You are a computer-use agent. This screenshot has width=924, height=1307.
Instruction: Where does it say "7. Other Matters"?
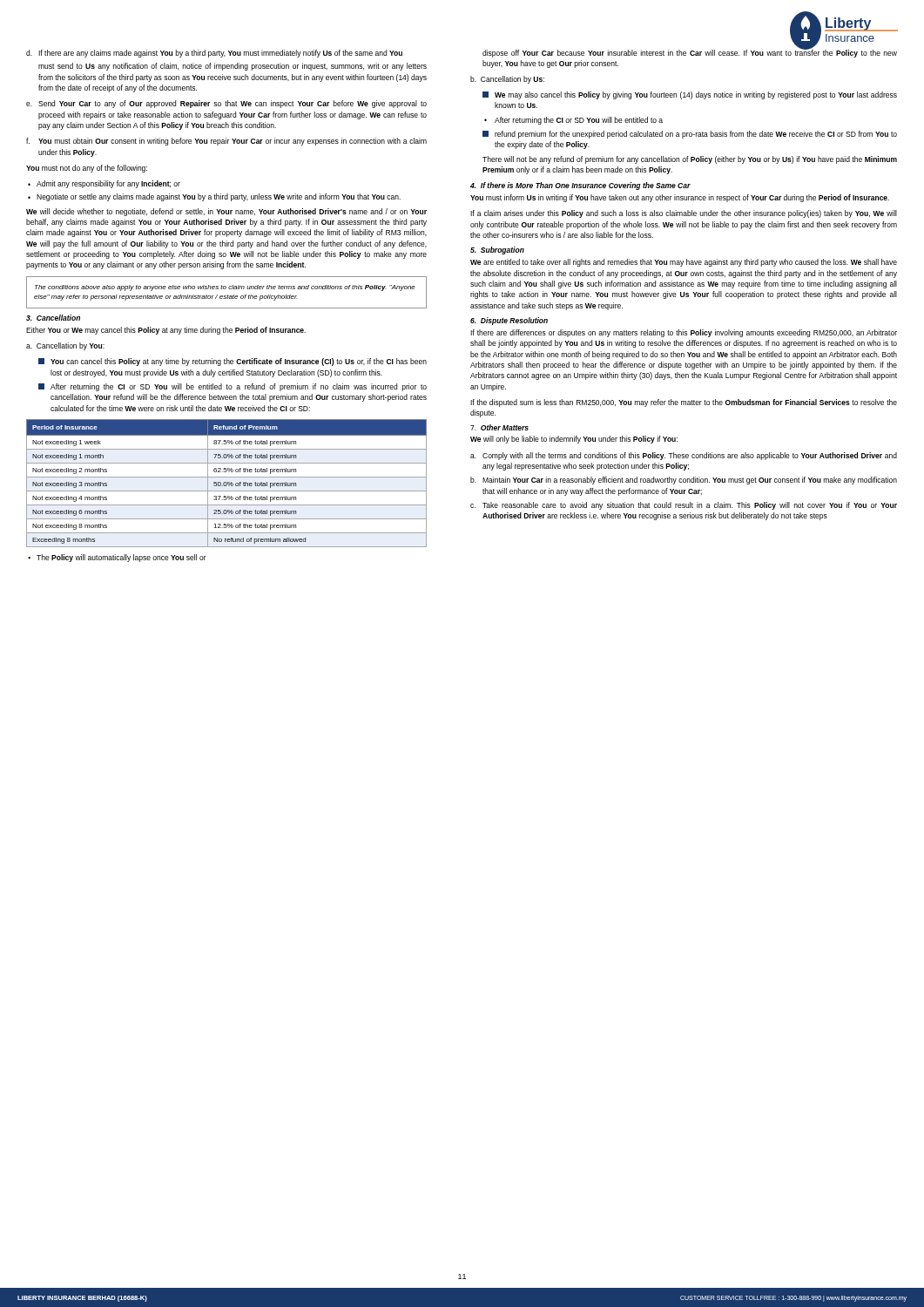(x=500, y=428)
